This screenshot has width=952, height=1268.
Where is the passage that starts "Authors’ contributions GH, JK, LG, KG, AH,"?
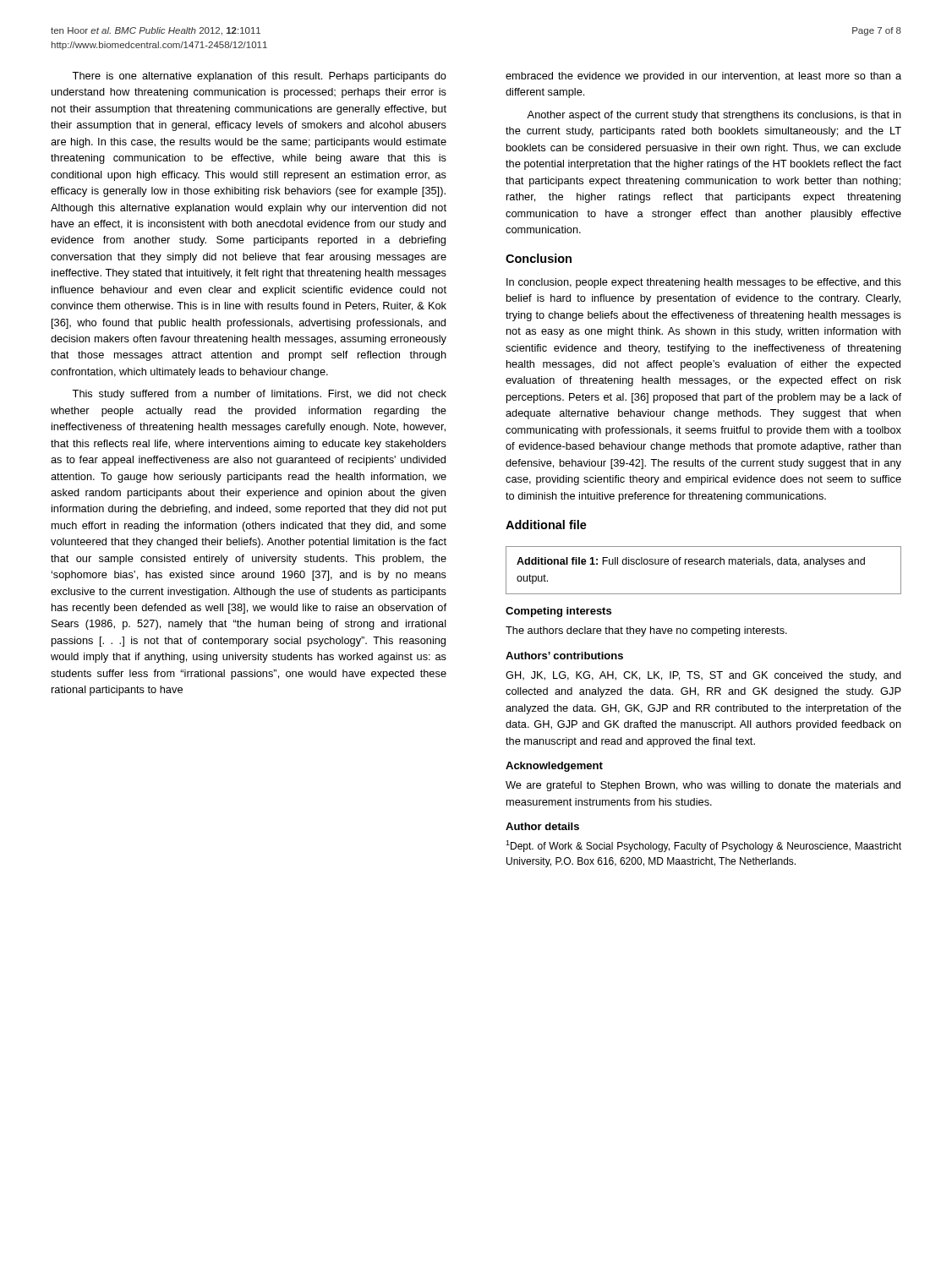(703, 698)
